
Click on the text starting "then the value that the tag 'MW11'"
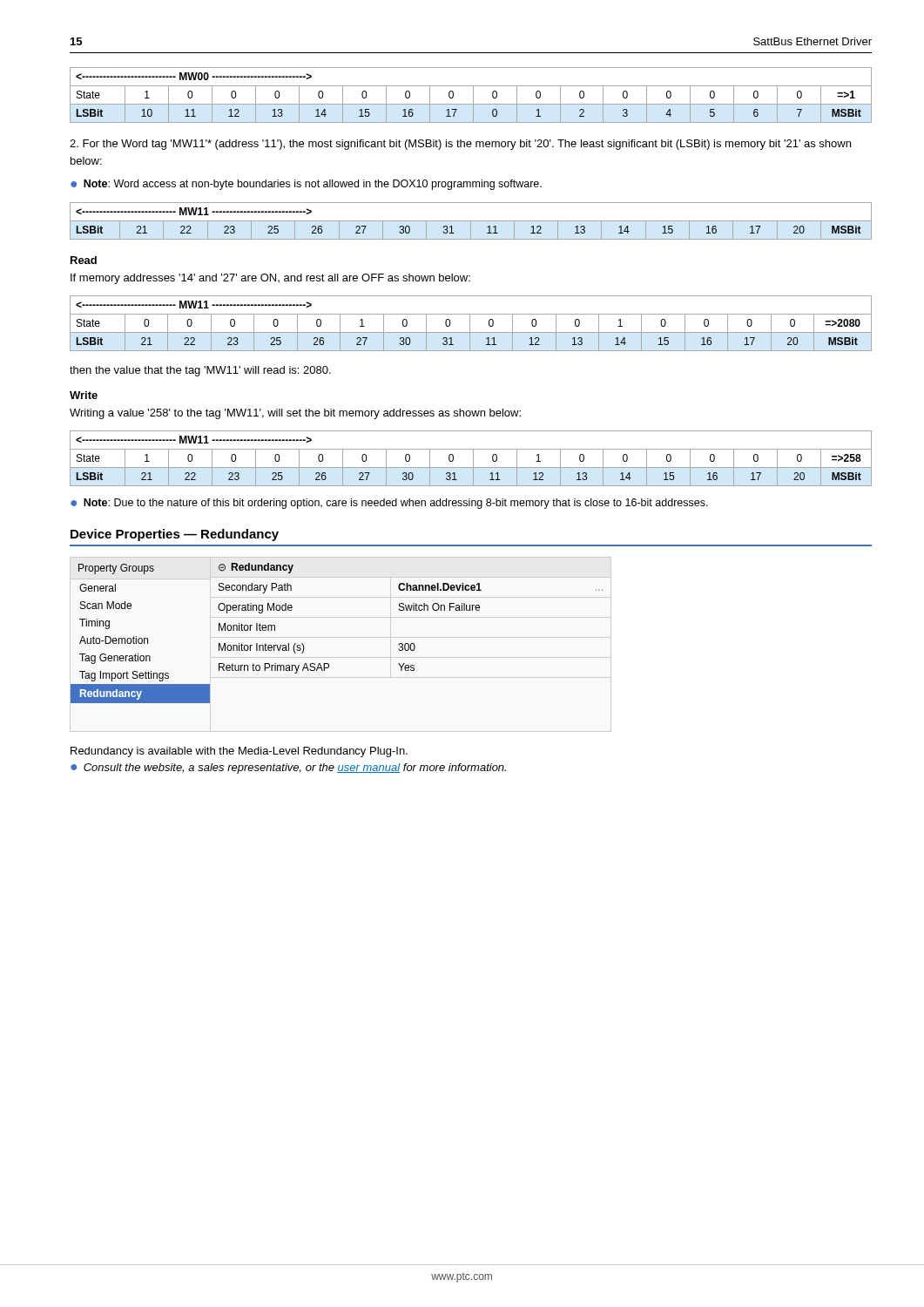coord(201,369)
